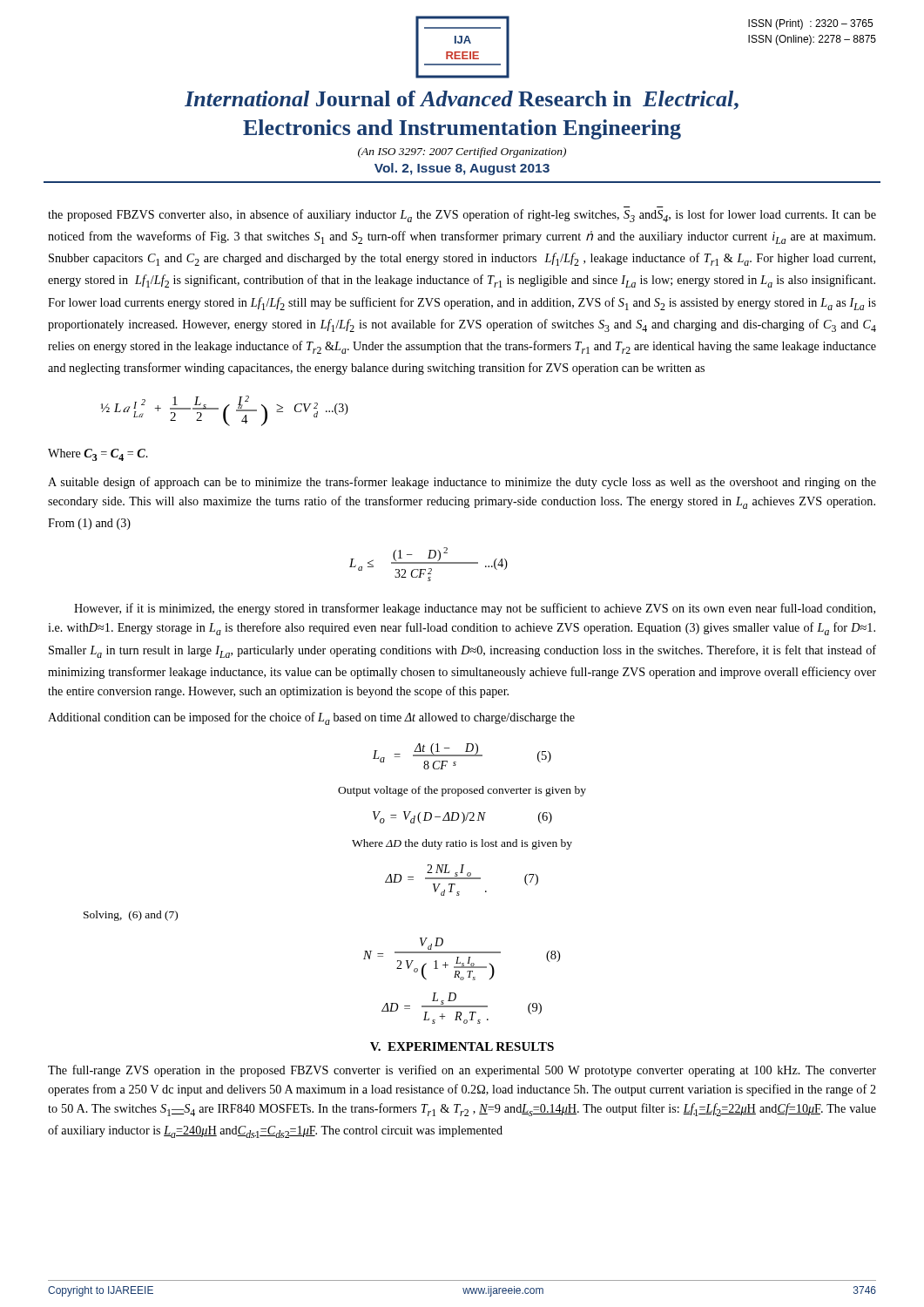Select the formula with the text "½ L 𝑎 I 2 L𝑎 + 1"

tap(248, 411)
